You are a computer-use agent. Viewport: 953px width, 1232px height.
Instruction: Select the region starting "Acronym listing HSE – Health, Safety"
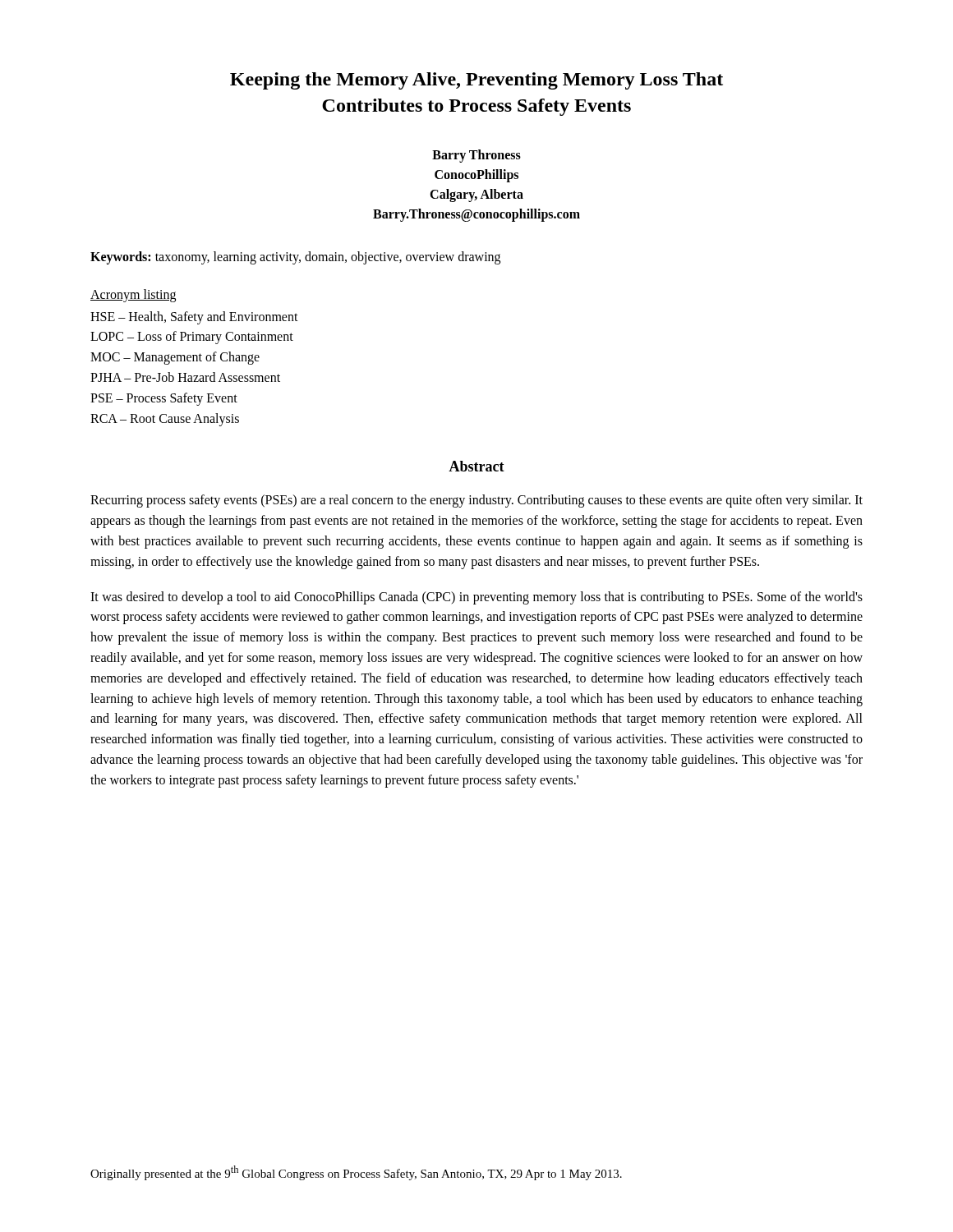point(133,296)
